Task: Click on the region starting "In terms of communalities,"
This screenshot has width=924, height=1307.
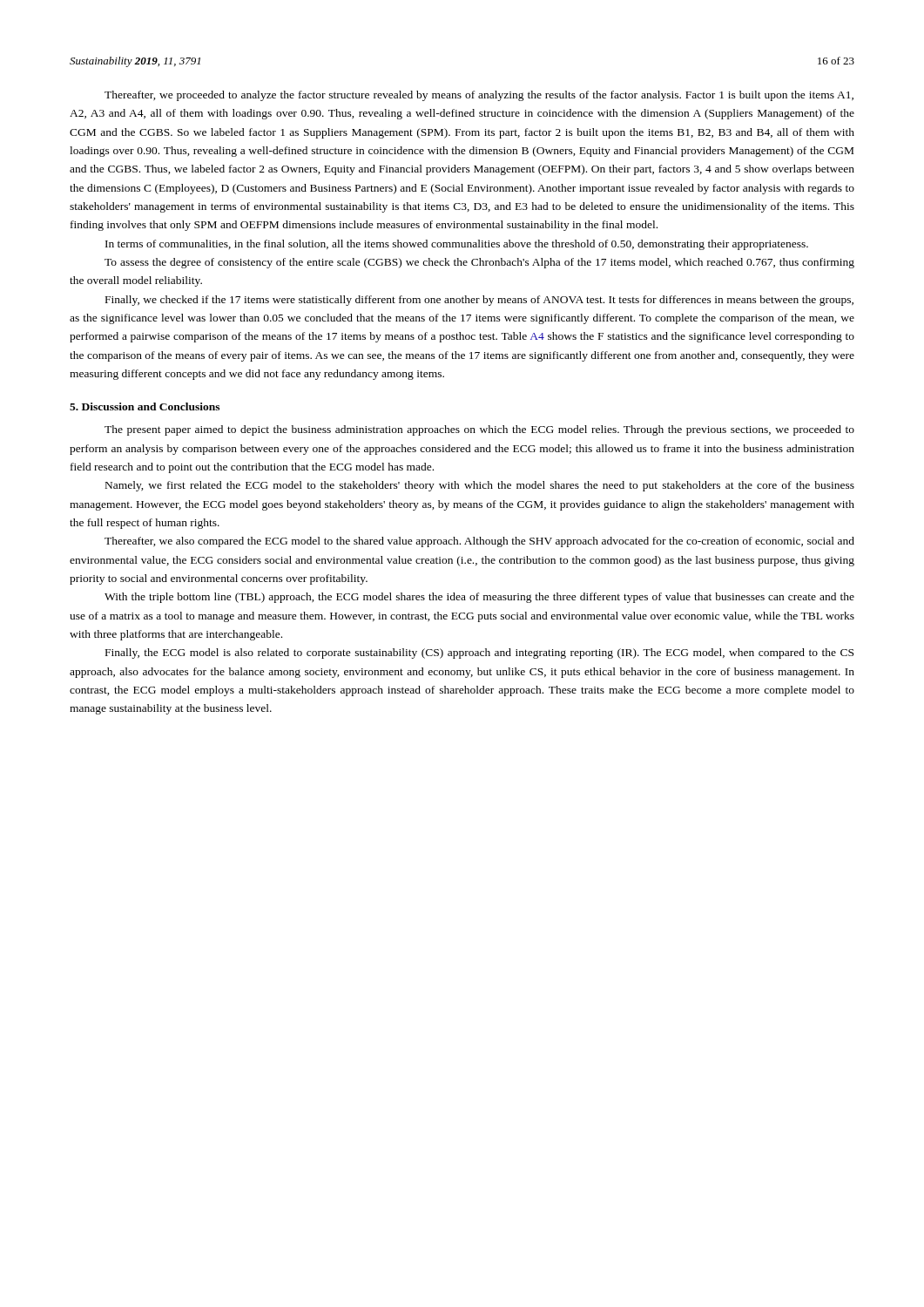Action: click(x=457, y=243)
